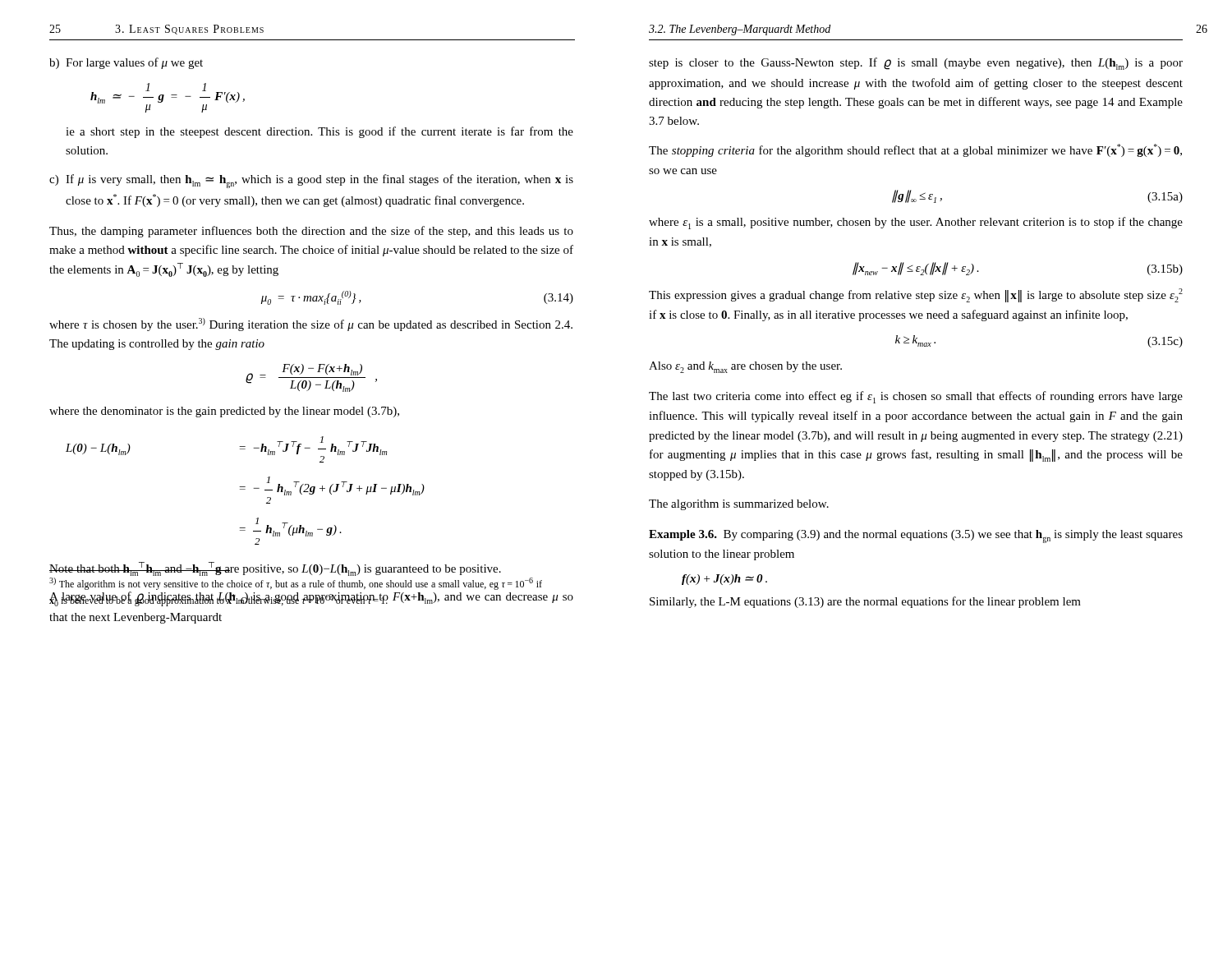This screenshot has width=1232, height=953.
Task: Click on the text starting "step is closer to the Gauss-Newton"
Action: click(x=916, y=92)
